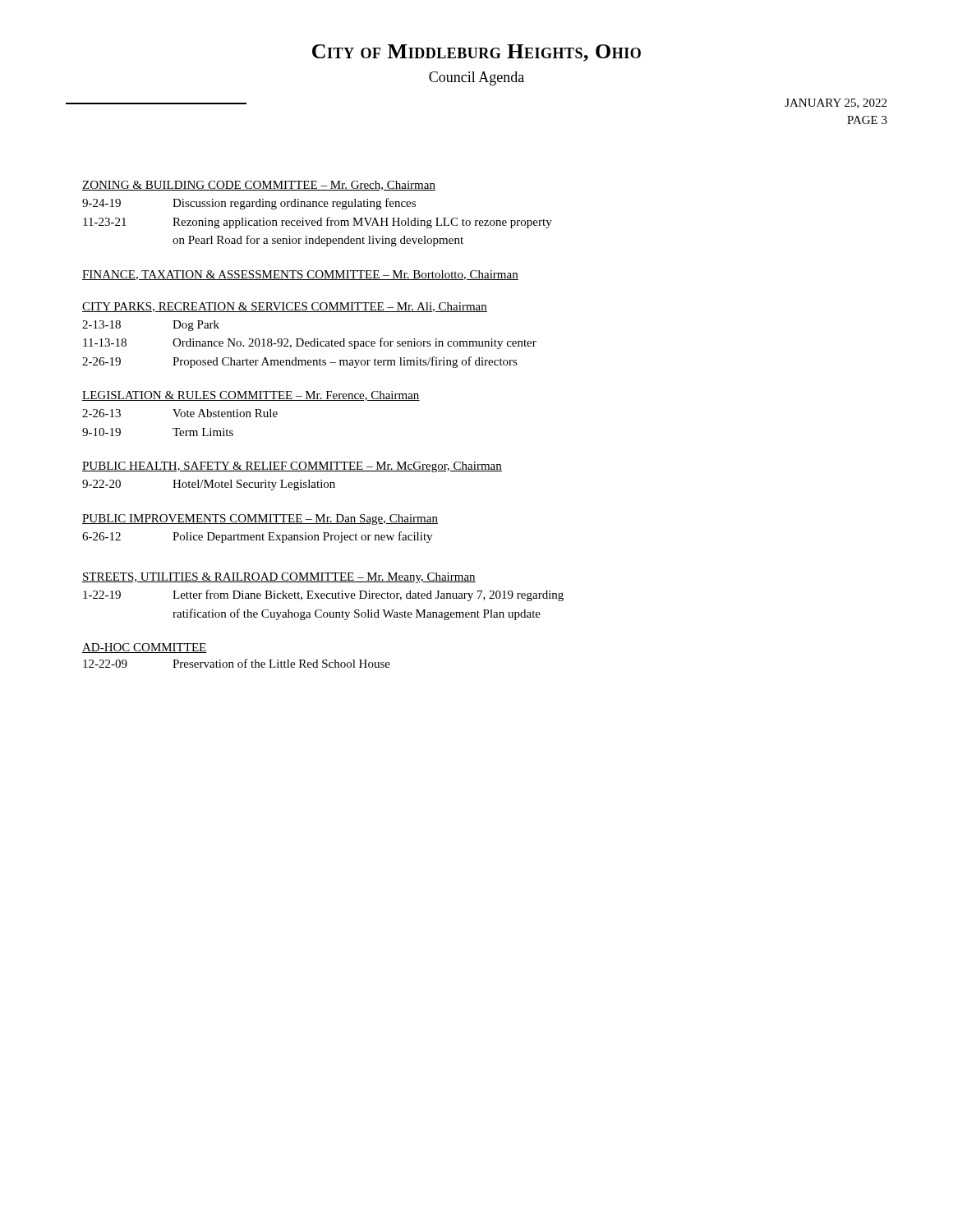Locate the region starting "12-22-09 Preservation of the Little Red School"
953x1232 pixels.
(x=237, y=663)
